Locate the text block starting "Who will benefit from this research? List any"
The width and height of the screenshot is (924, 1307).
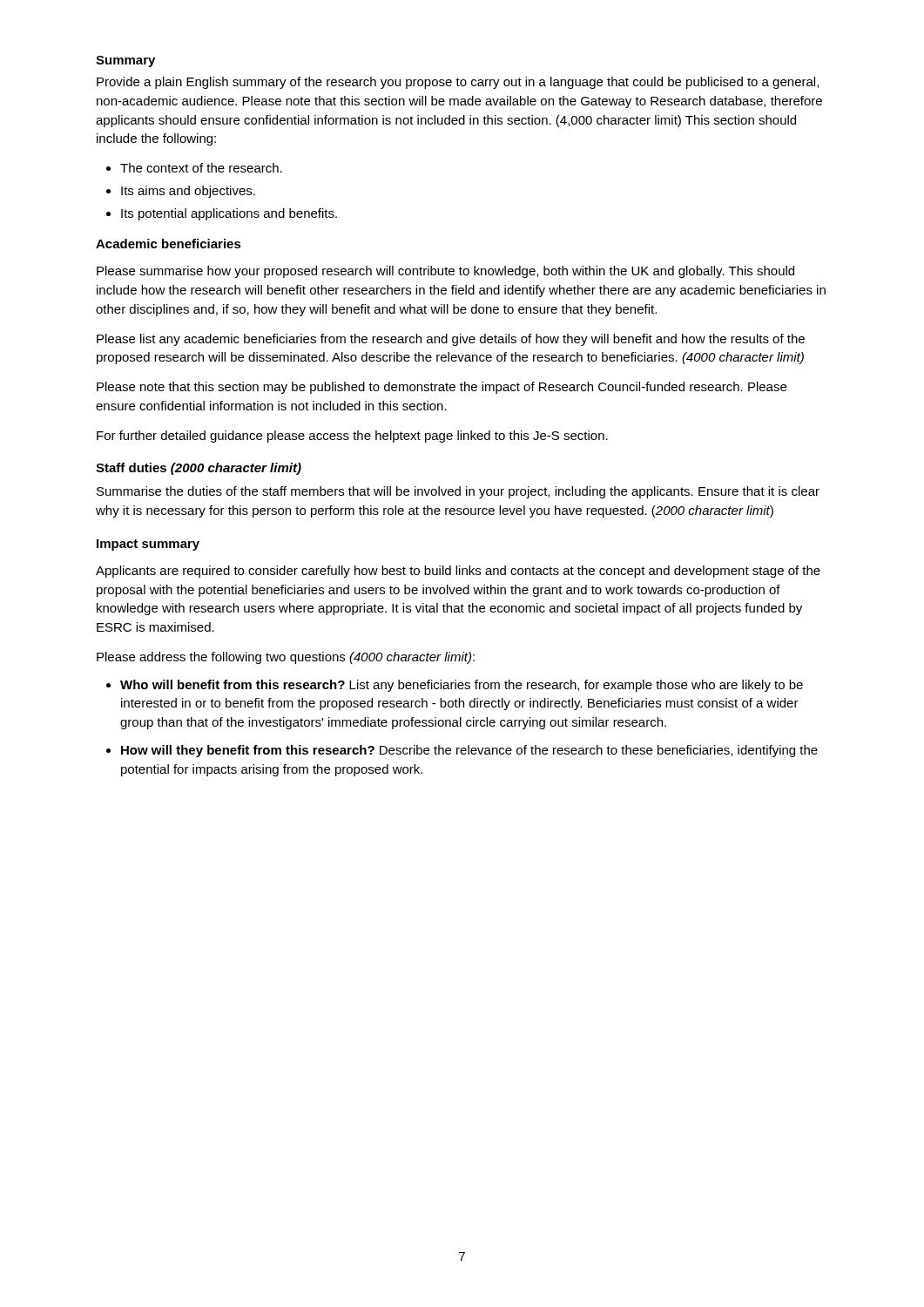[462, 703]
